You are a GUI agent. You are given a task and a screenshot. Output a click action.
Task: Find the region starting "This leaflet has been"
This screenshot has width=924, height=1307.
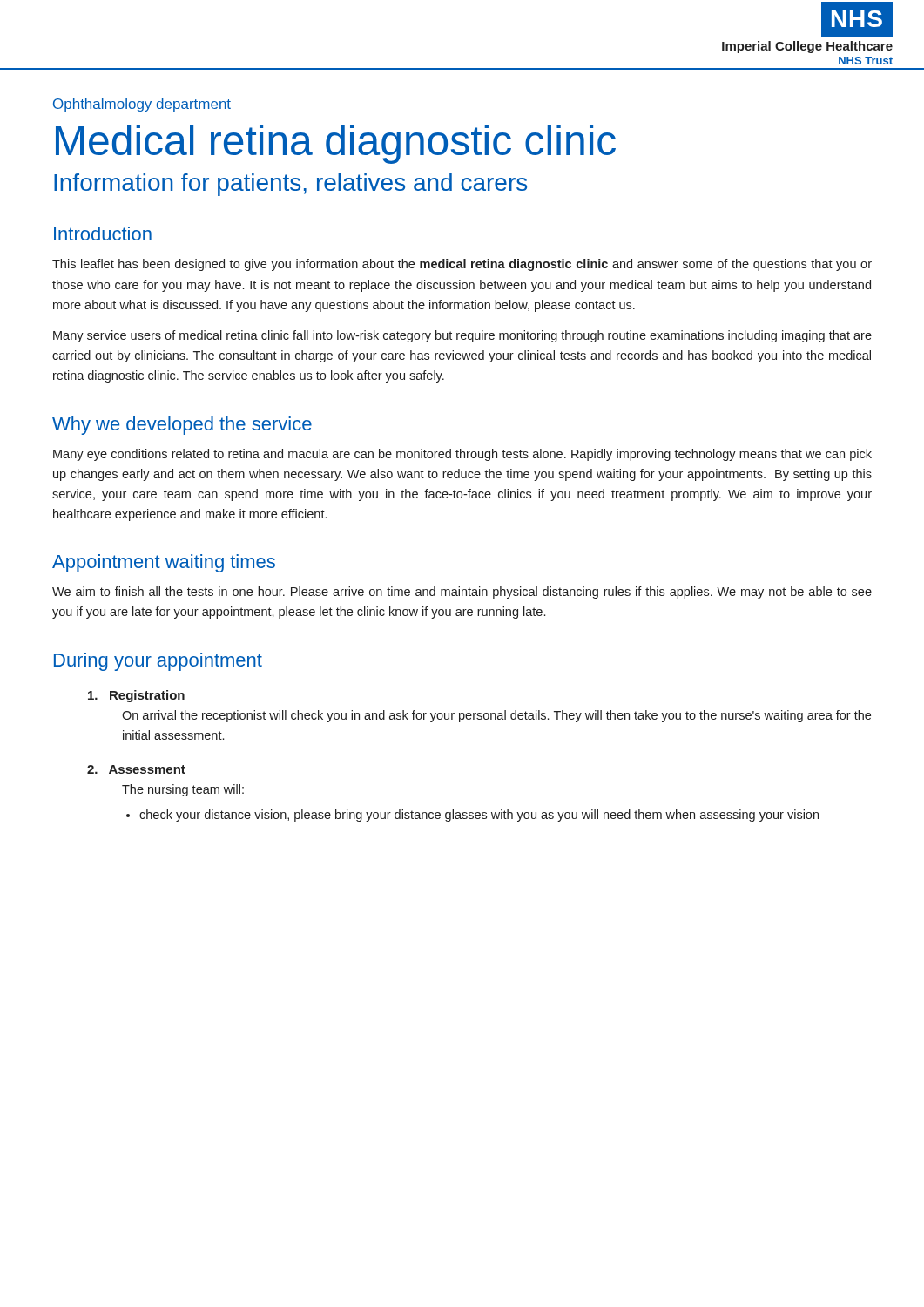click(462, 285)
